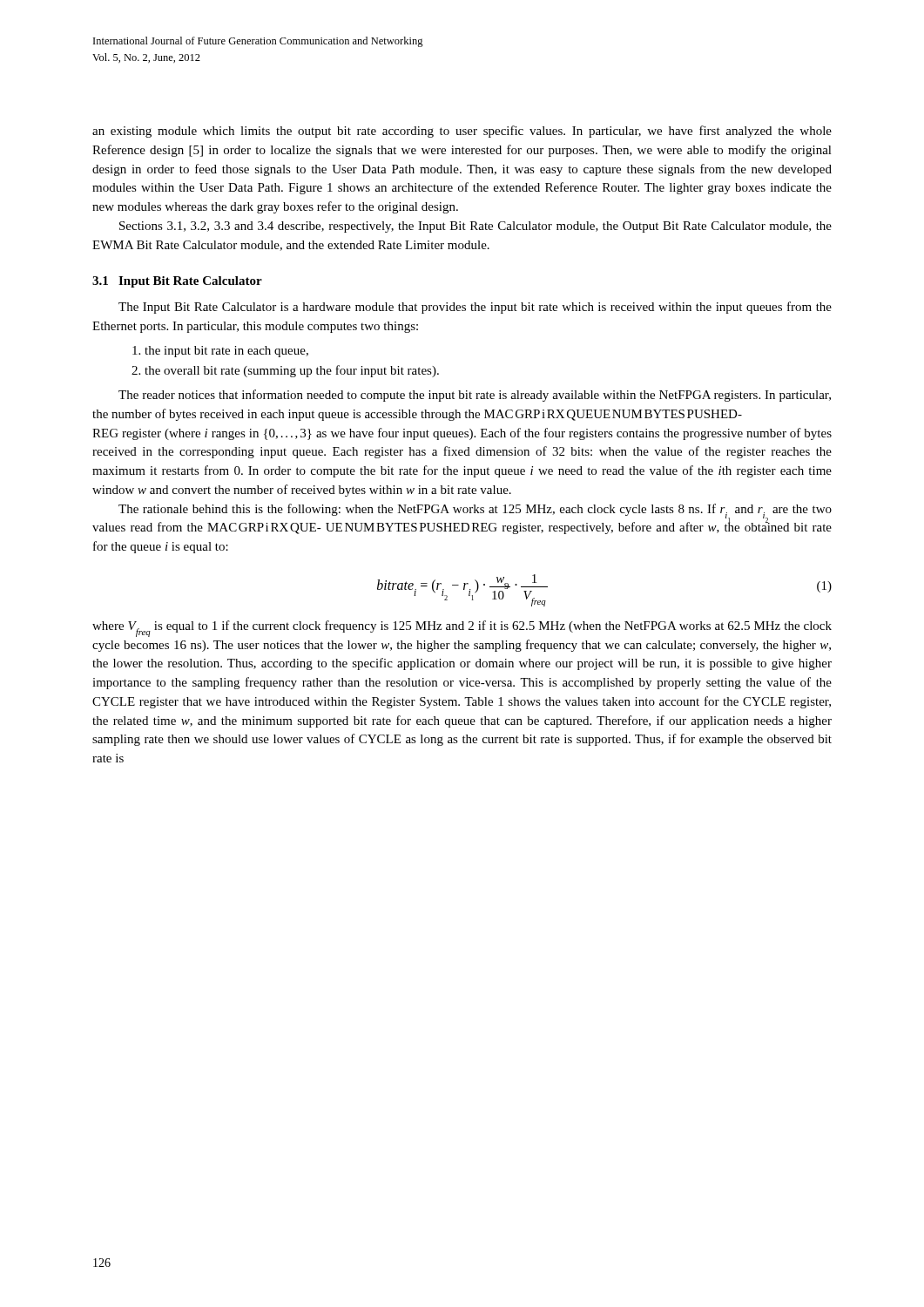This screenshot has width=924, height=1307.
Task: Locate the text "3.1 Input Bit Rate Calculator"
Action: pos(177,281)
